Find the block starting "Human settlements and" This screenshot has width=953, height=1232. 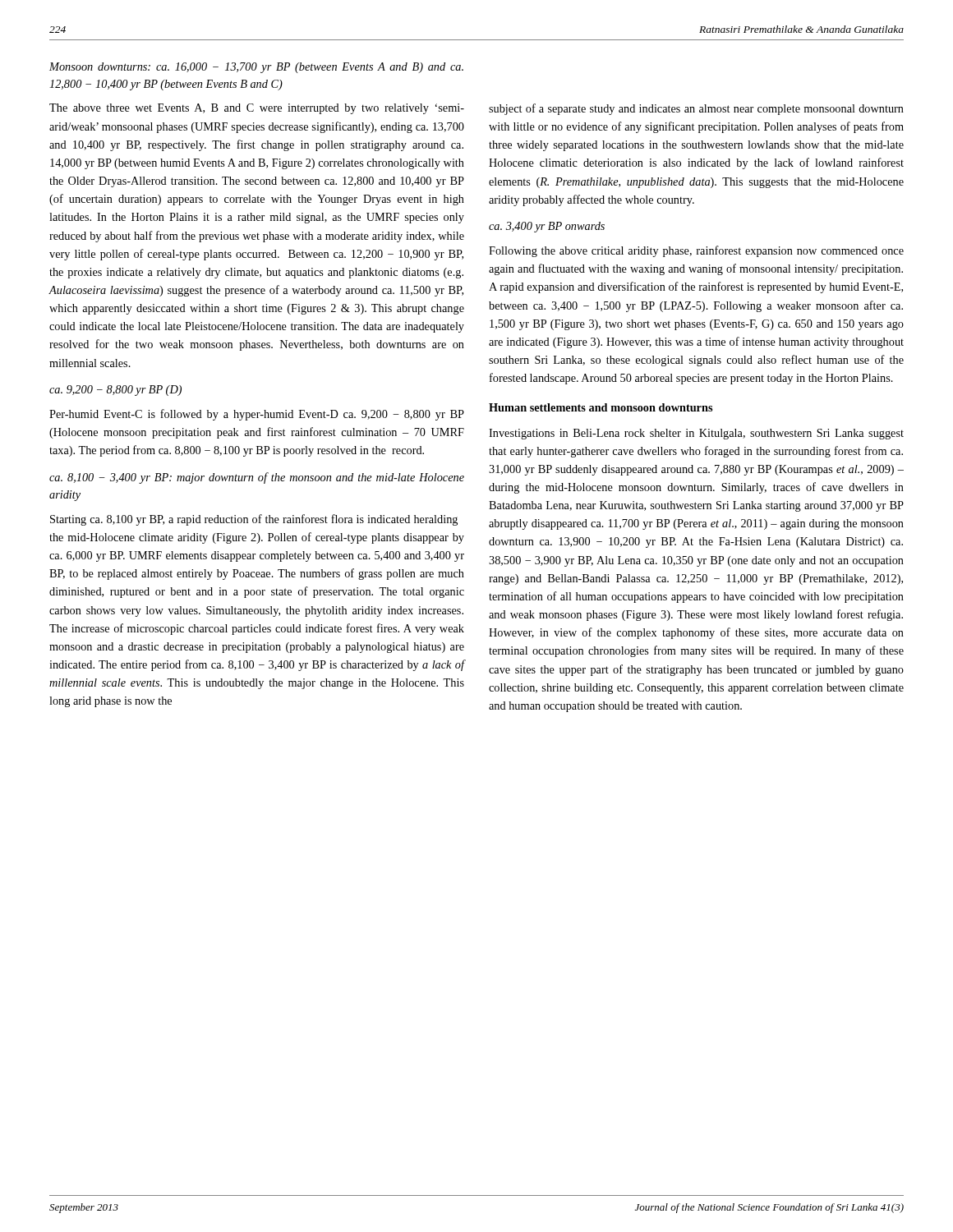point(601,408)
